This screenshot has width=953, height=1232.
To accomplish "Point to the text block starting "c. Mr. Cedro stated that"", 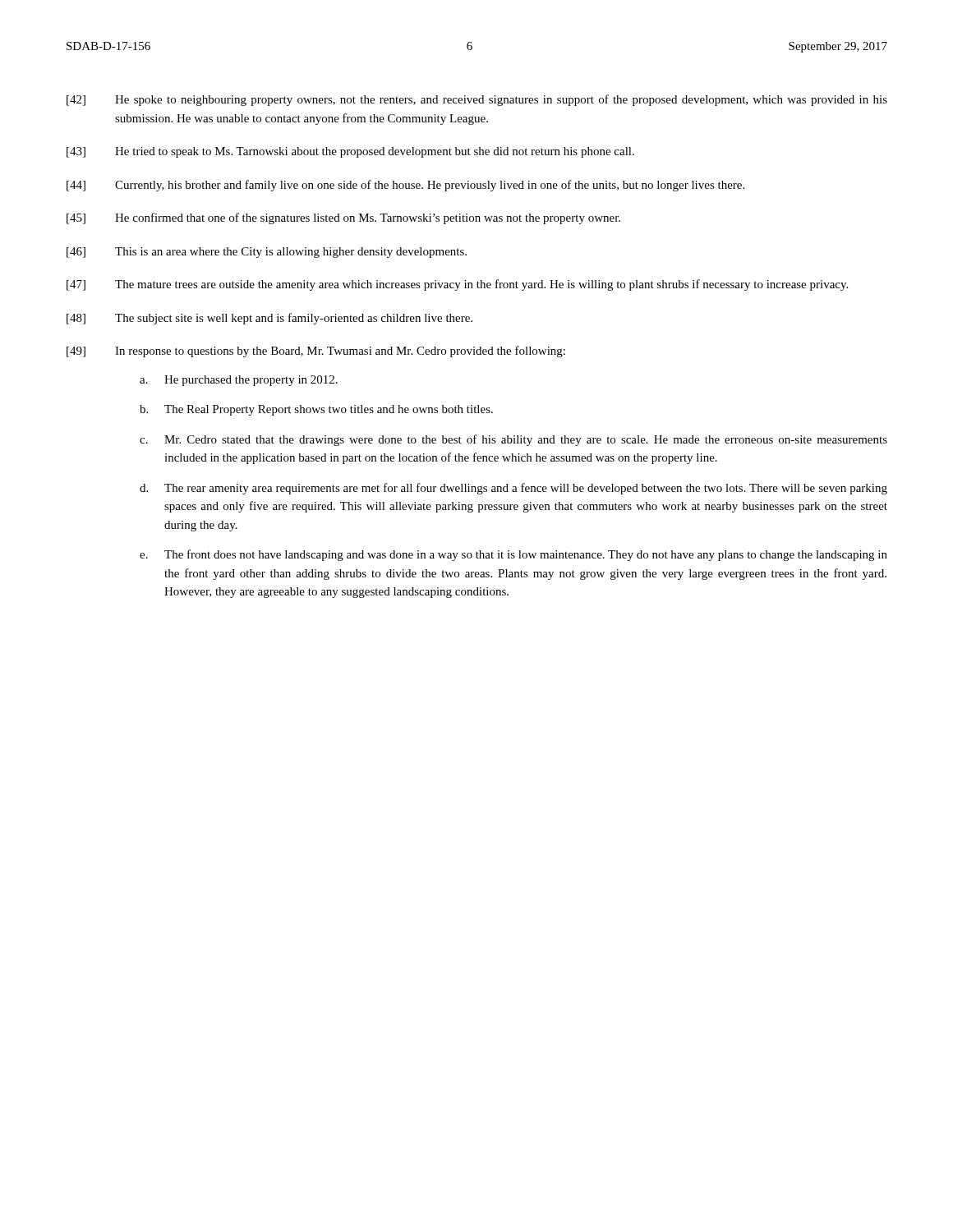I will (513, 448).
